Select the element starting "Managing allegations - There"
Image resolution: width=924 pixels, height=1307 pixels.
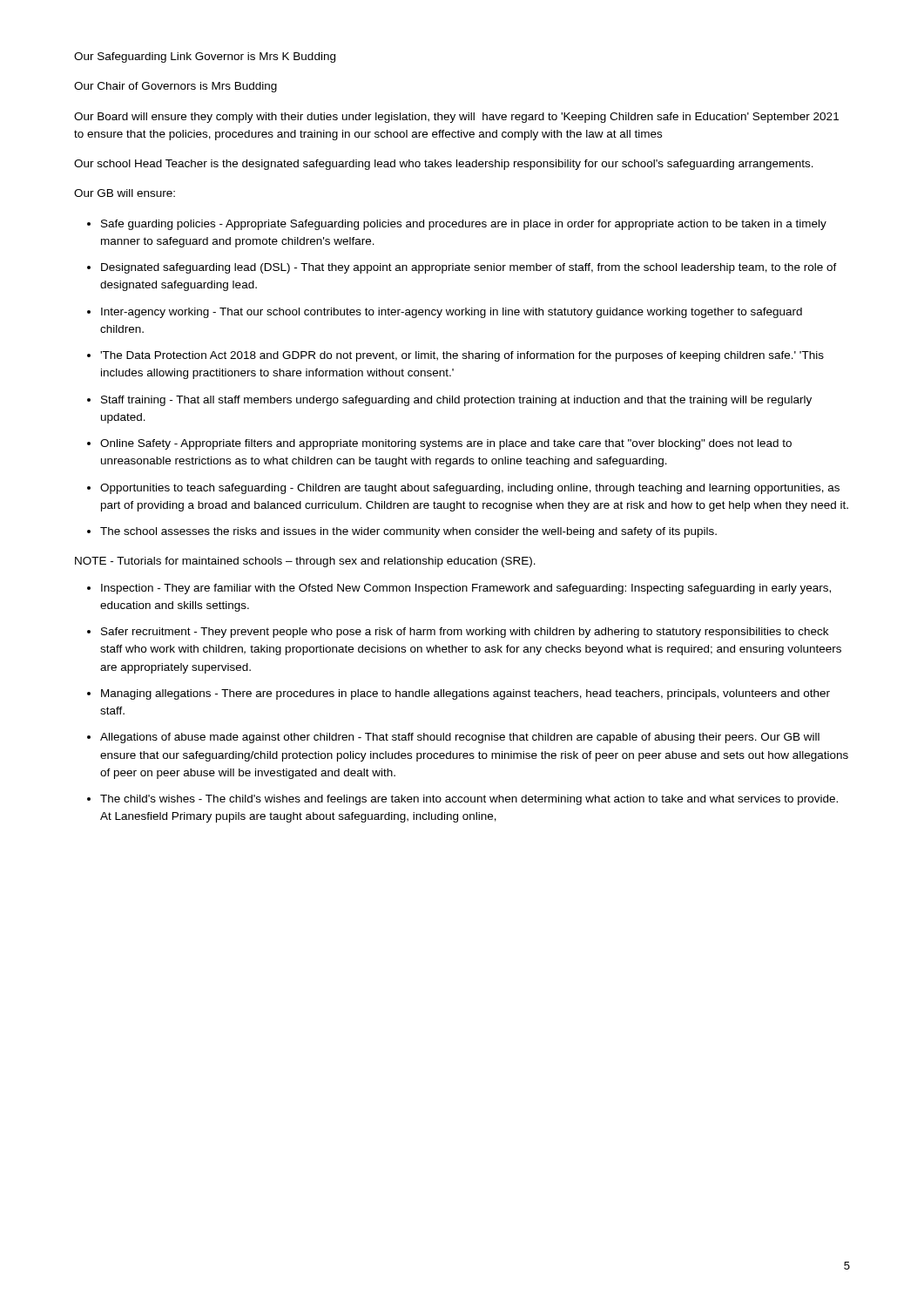(x=465, y=702)
